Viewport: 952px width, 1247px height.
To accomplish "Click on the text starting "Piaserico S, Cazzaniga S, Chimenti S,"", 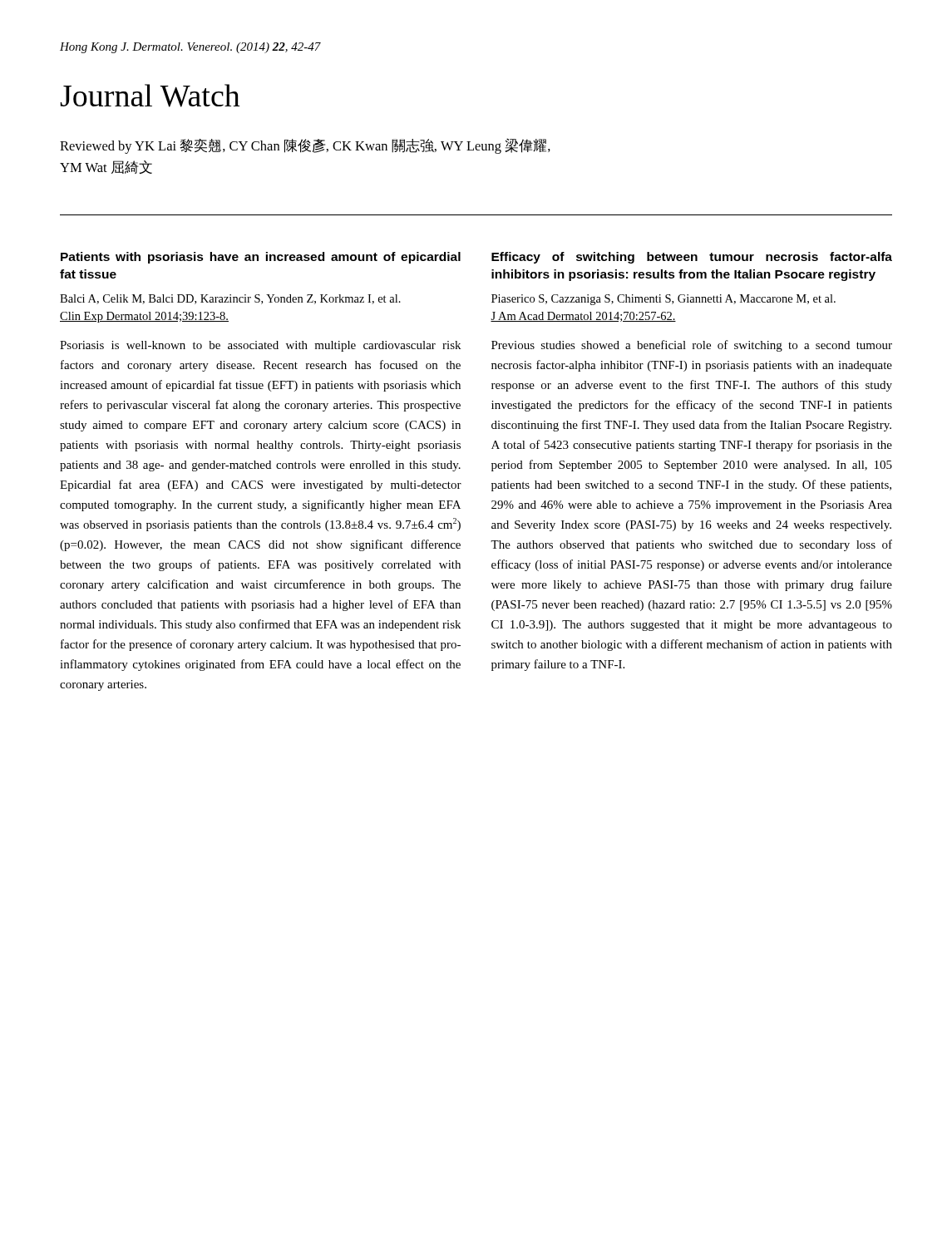I will (x=664, y=307).
